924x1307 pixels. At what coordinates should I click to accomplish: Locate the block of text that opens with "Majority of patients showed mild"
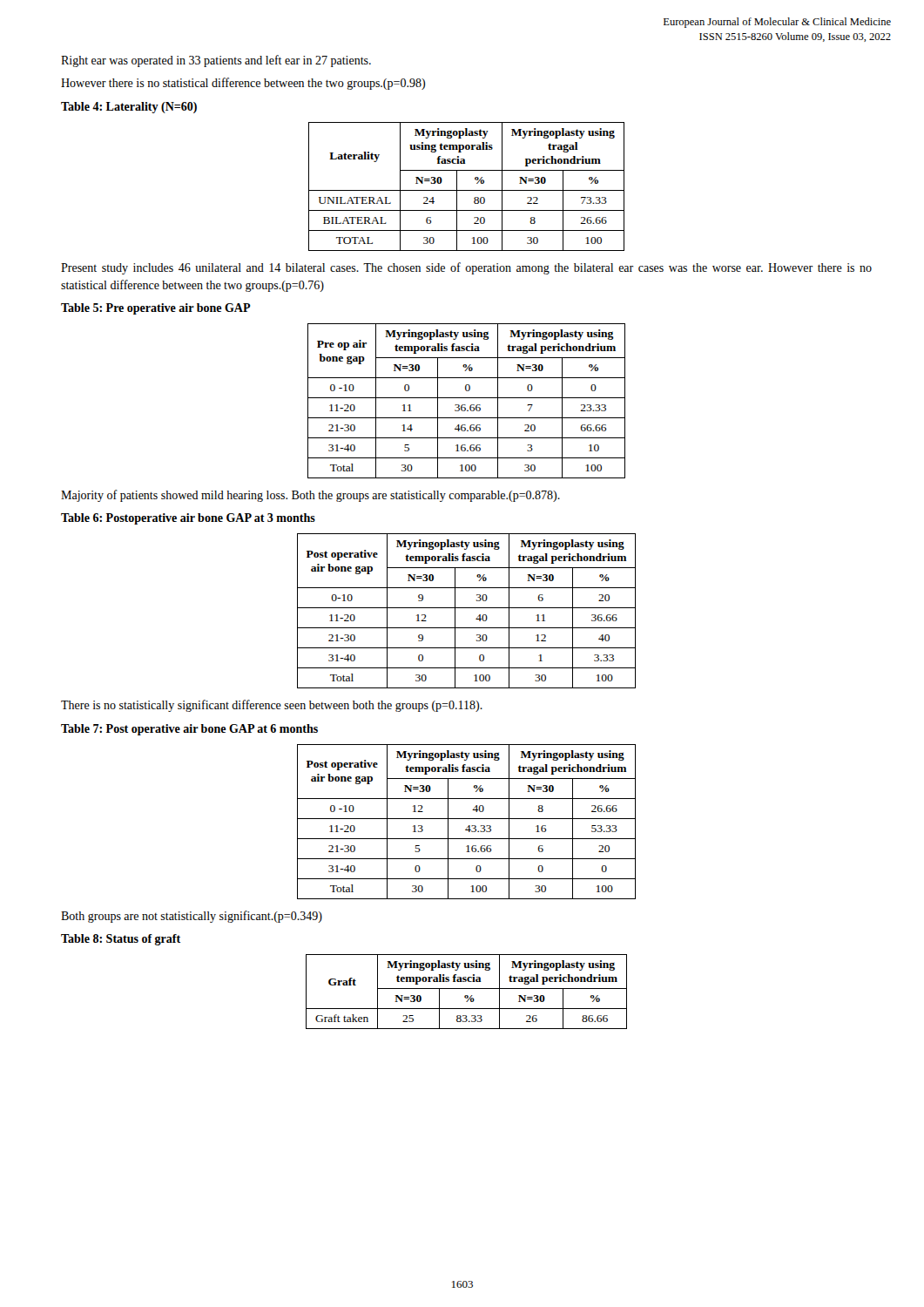(311, 495)
